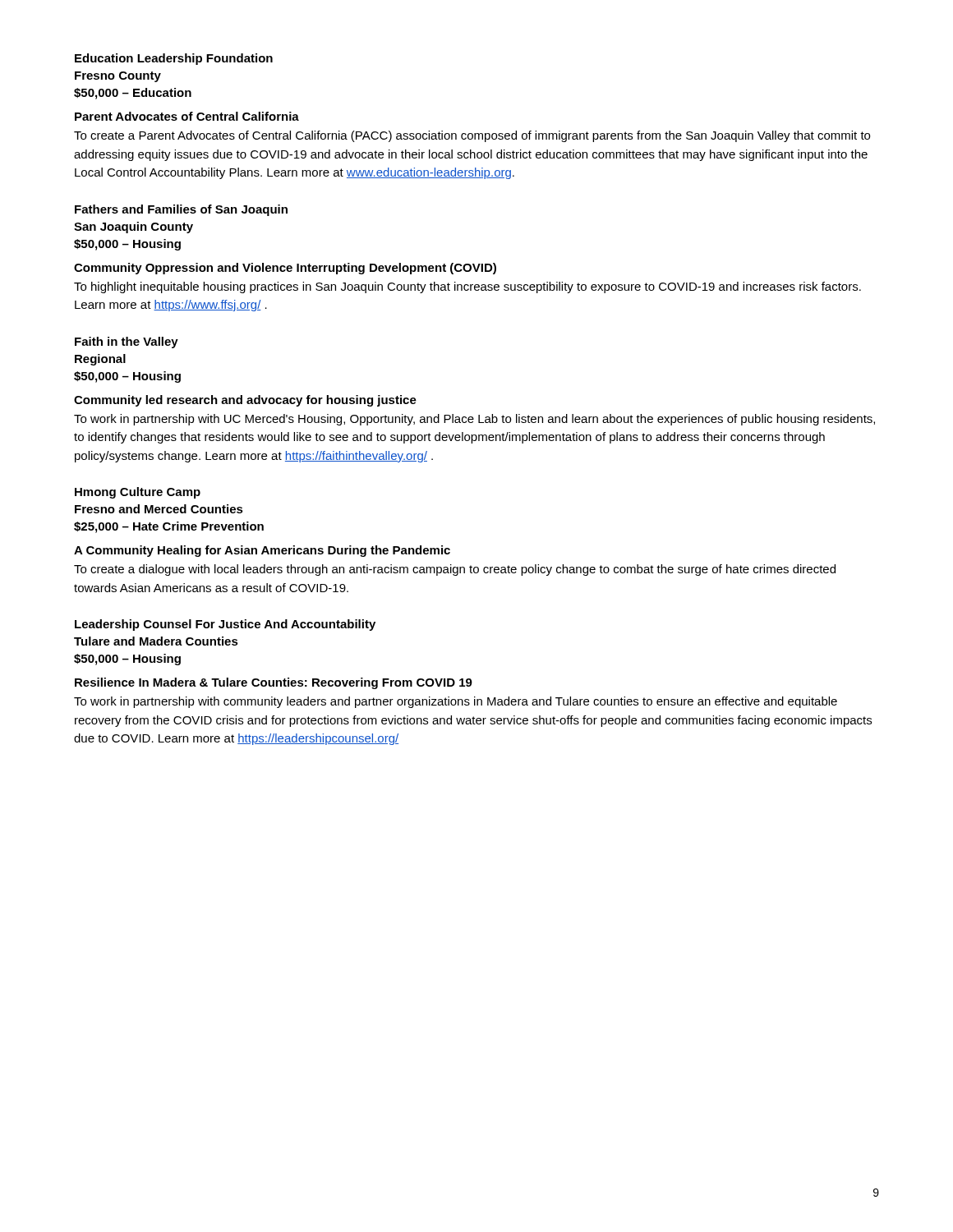This screenshot has height=1232, width=953.
Task: Click the passage that begins "To create a dialogue with"
Action: coord(476,579)
